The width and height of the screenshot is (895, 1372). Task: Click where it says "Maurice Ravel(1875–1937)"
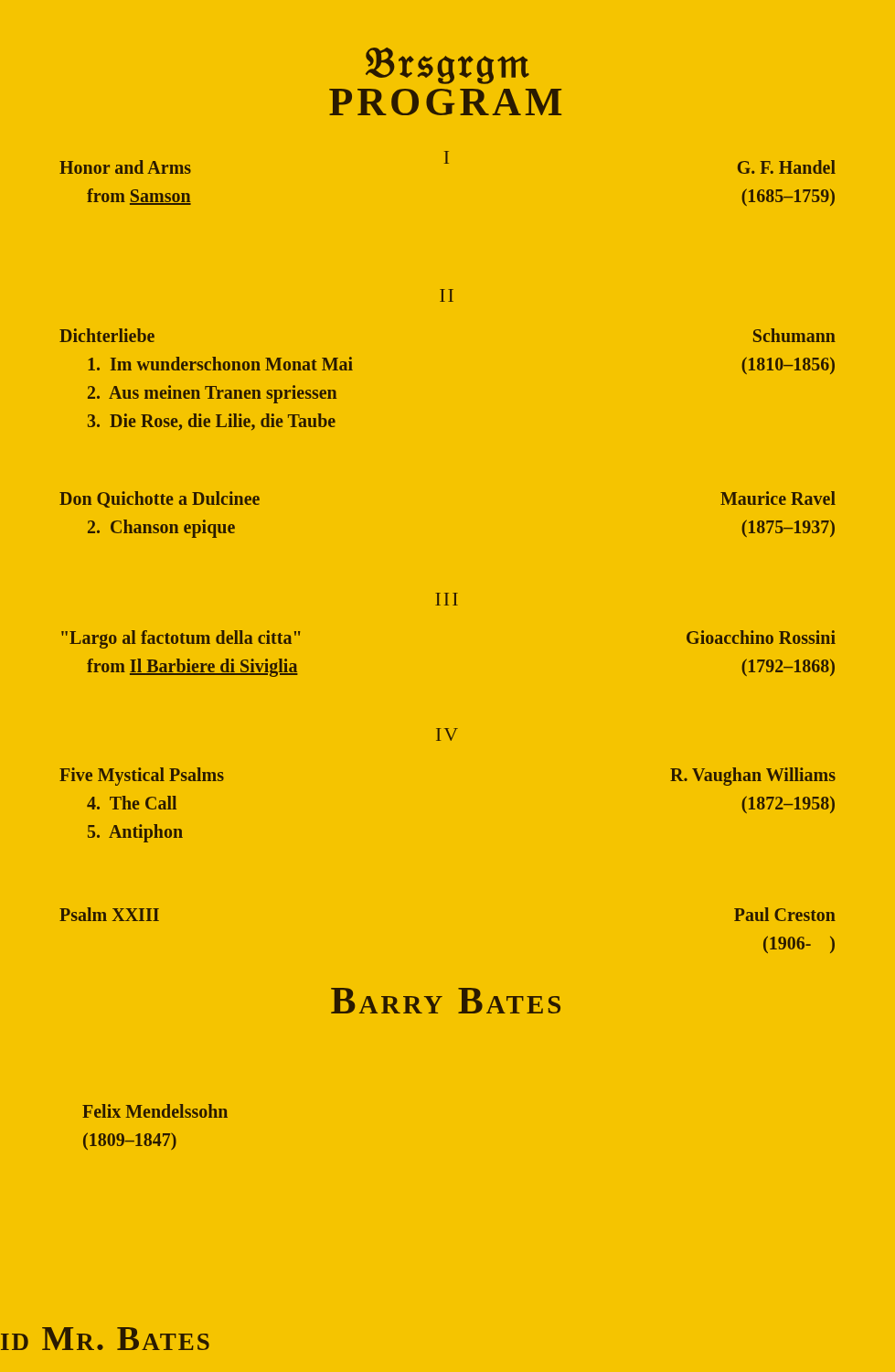click(x=778, y=513)
